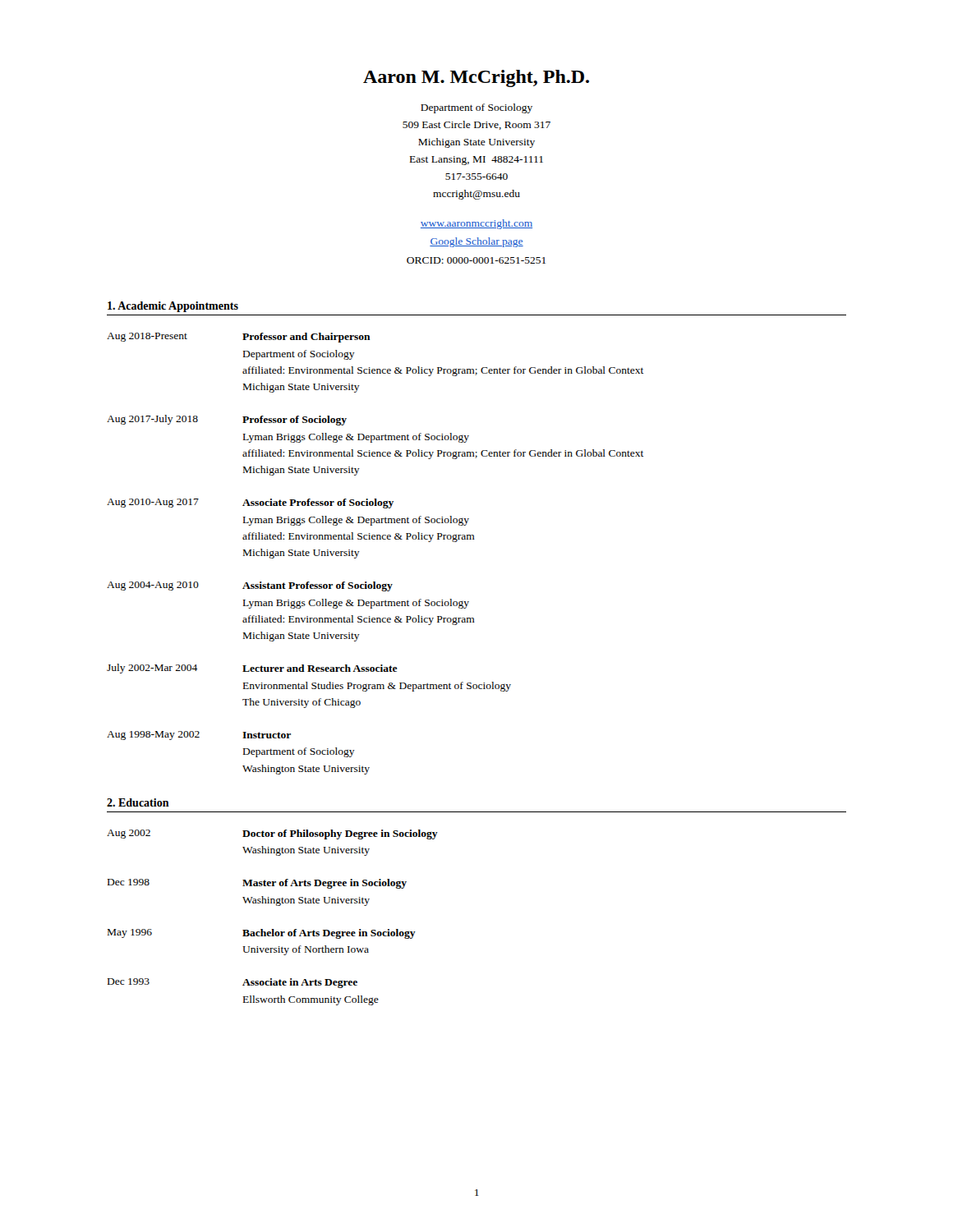Screen dimensions: 1232x953
Task: Find the block on this page that starts "Aug 1998-May 2002 Instructor Department of"
Action: [199, 736]
